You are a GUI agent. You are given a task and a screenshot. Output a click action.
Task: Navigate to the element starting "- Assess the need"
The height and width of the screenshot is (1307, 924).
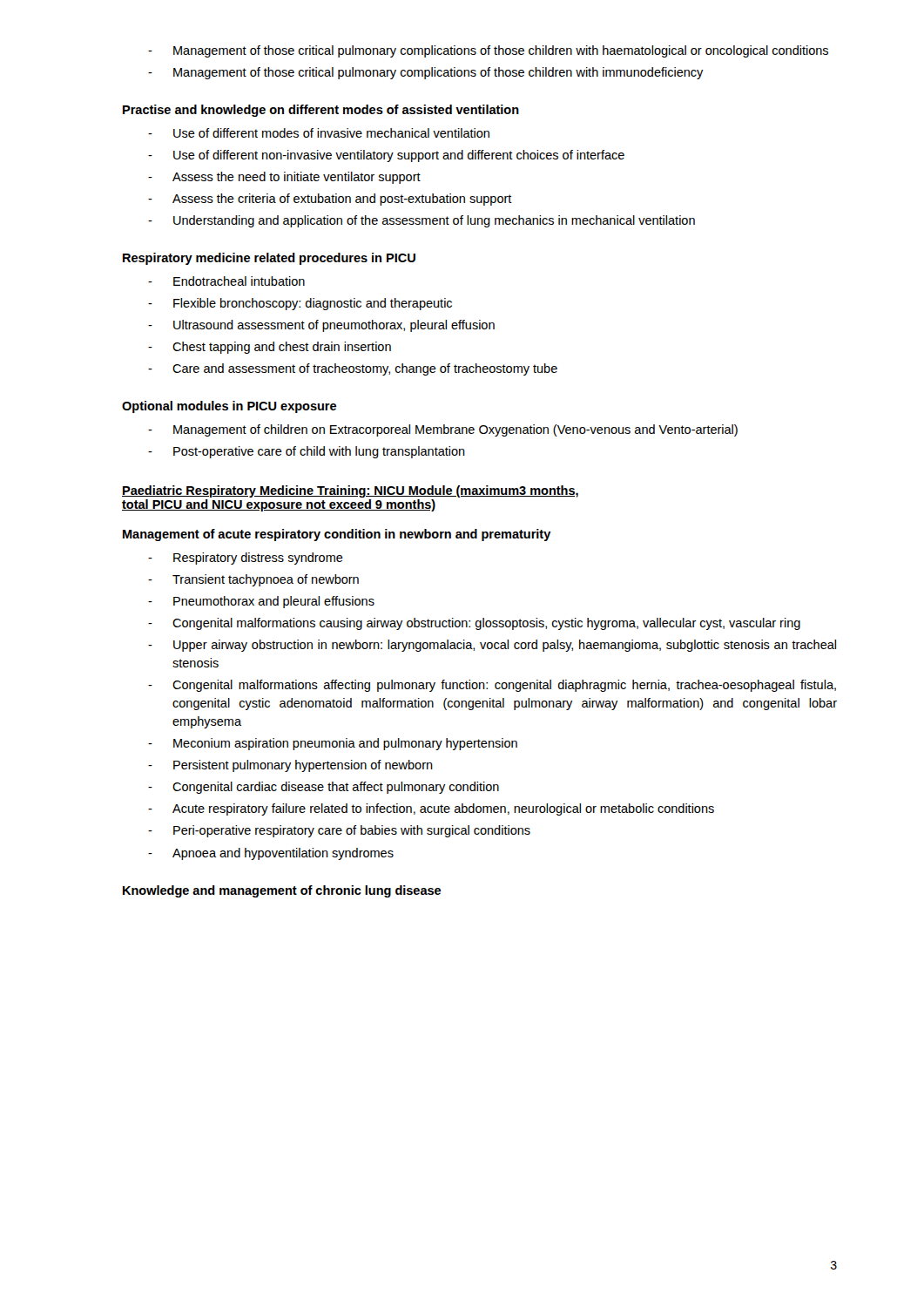pos(284,178)
